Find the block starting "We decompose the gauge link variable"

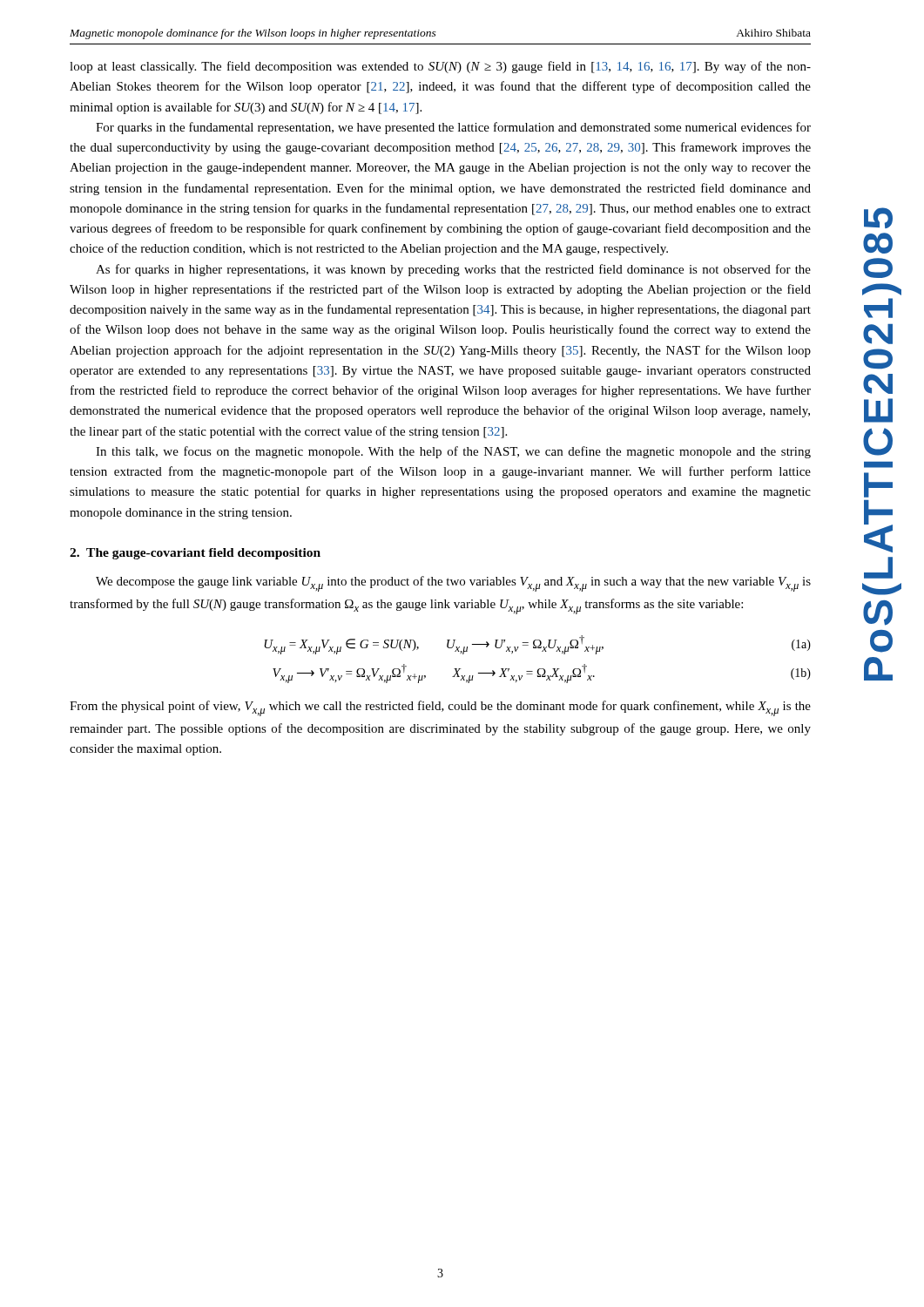pyautogui.click(x=440, y=594)
